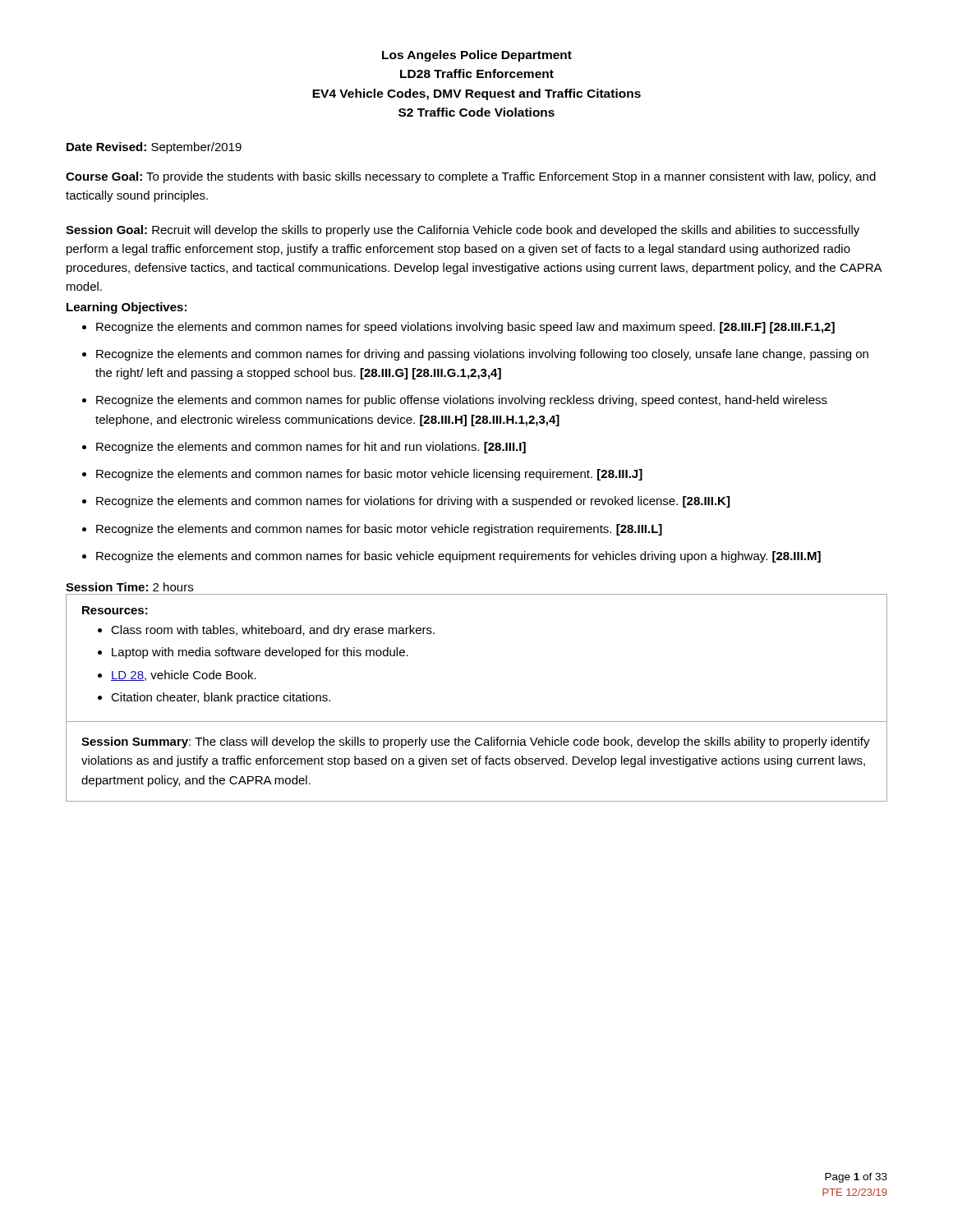Find "Session Time: 2 hours" on this page
This screenshot has height=1232, width=953.
pyautogui.click(x=130, y=587)
